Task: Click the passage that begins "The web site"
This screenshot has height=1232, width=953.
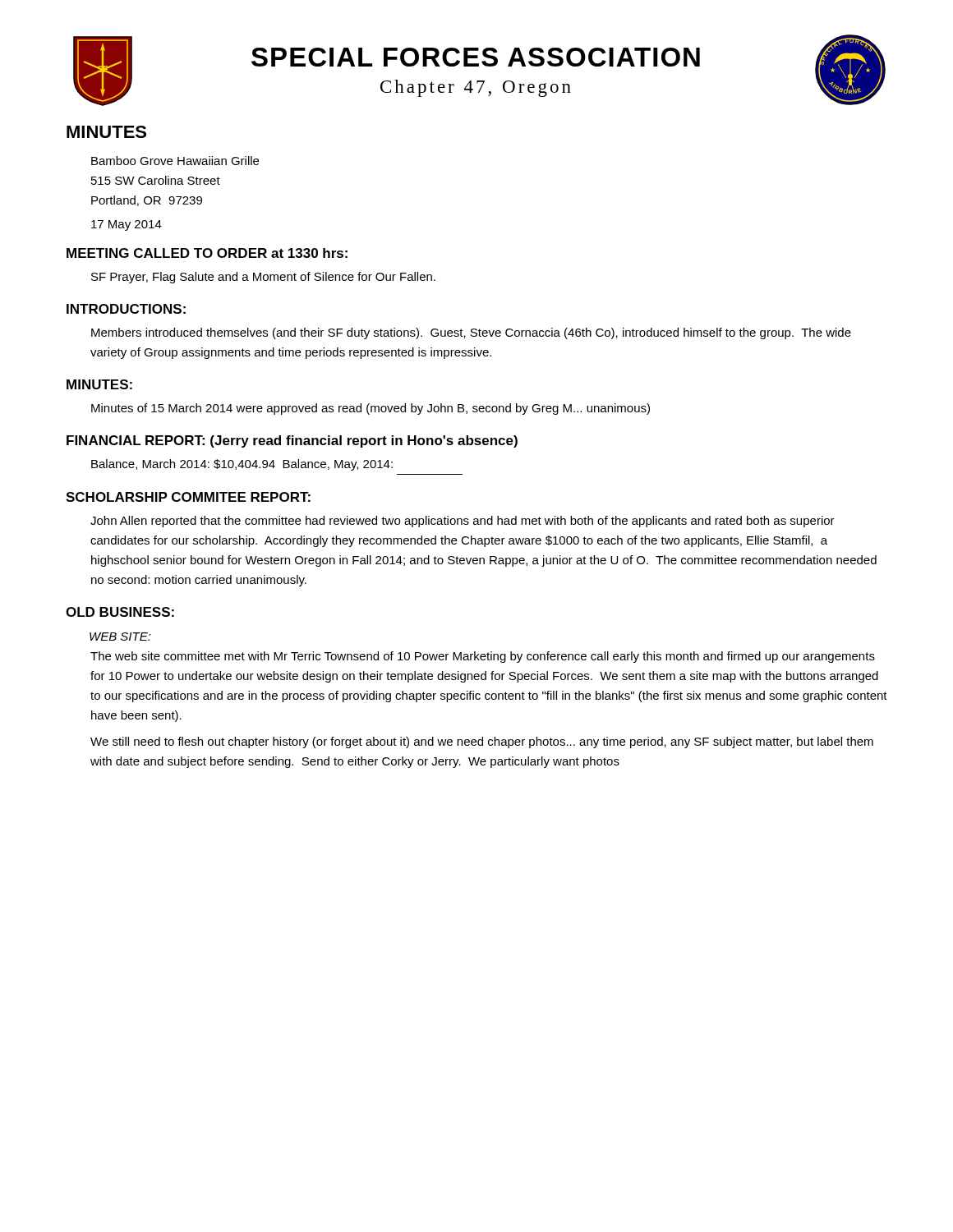Action: [489, 685]
